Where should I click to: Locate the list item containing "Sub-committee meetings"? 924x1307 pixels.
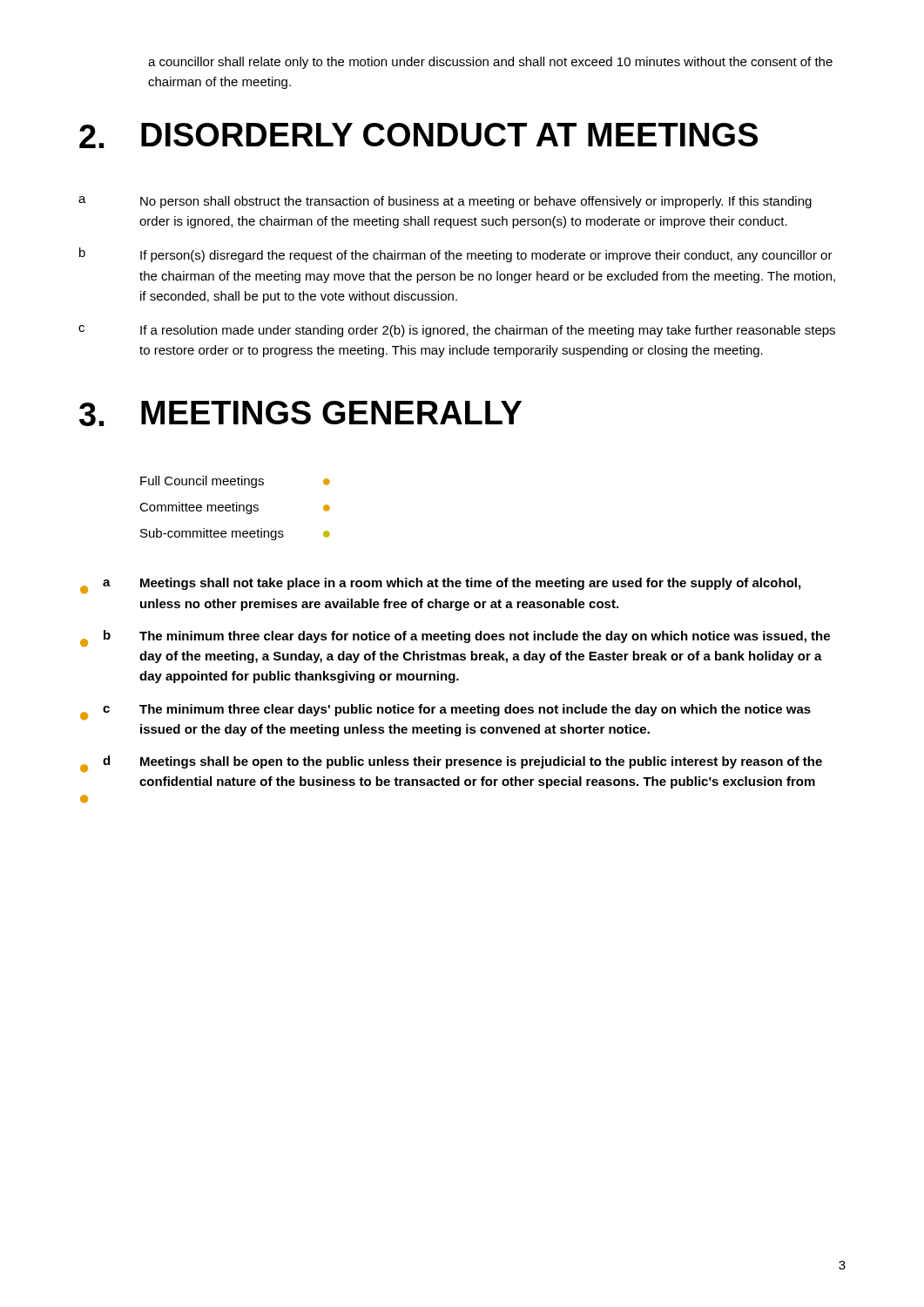(212, 533)
